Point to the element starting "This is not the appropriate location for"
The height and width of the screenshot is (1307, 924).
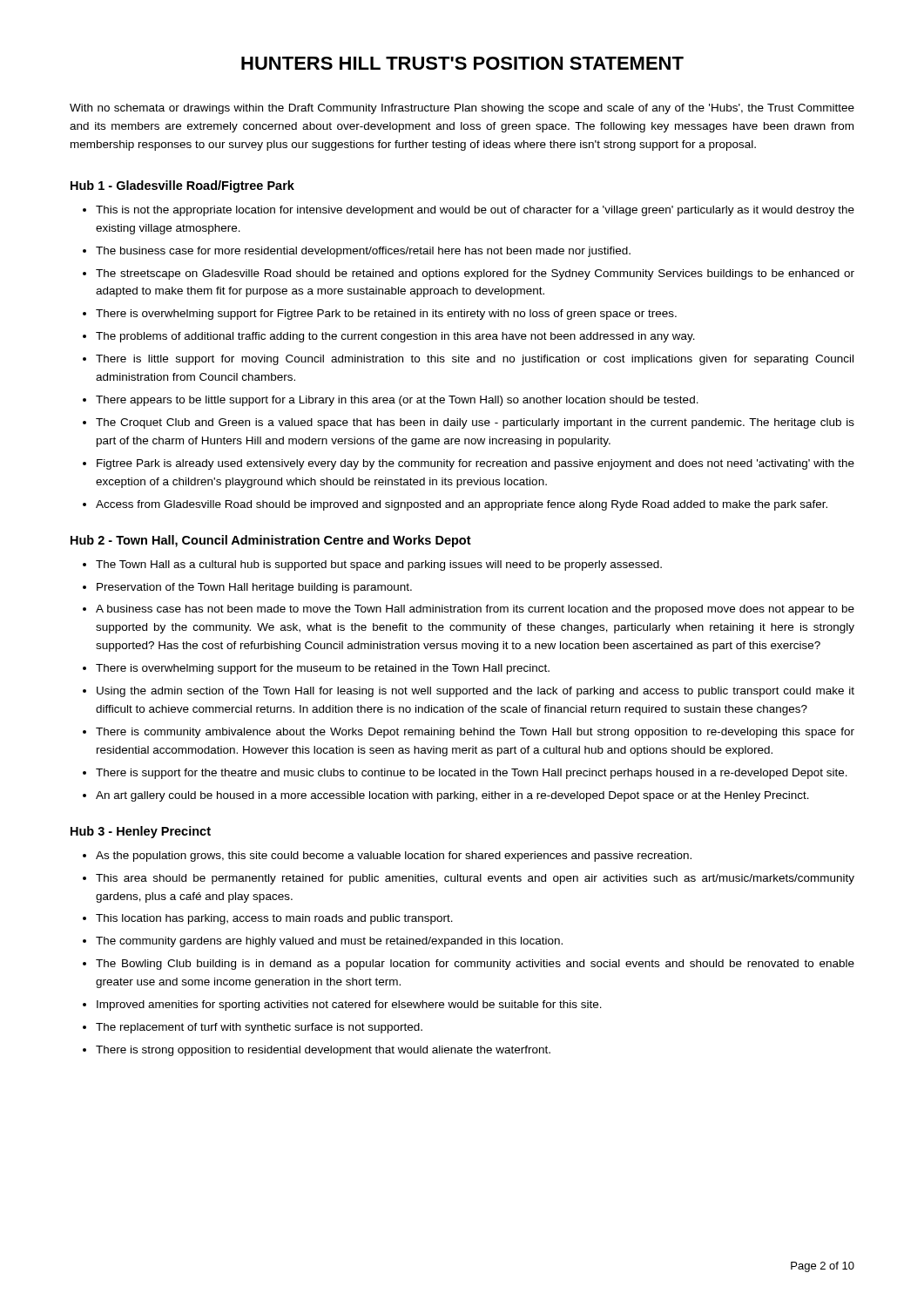click(x=475, y=218)
